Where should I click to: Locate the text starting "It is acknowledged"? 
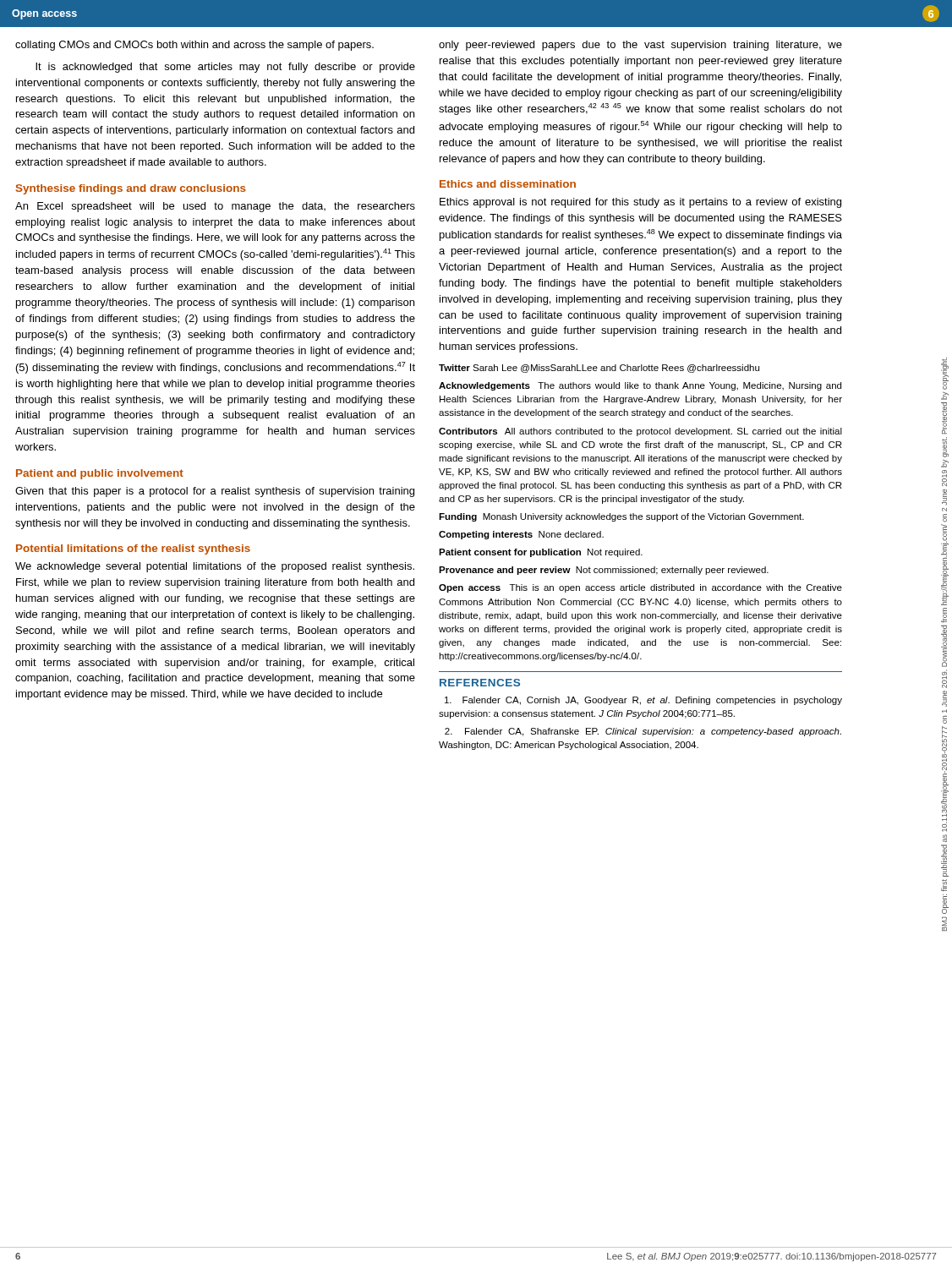[x=215, y=114]
